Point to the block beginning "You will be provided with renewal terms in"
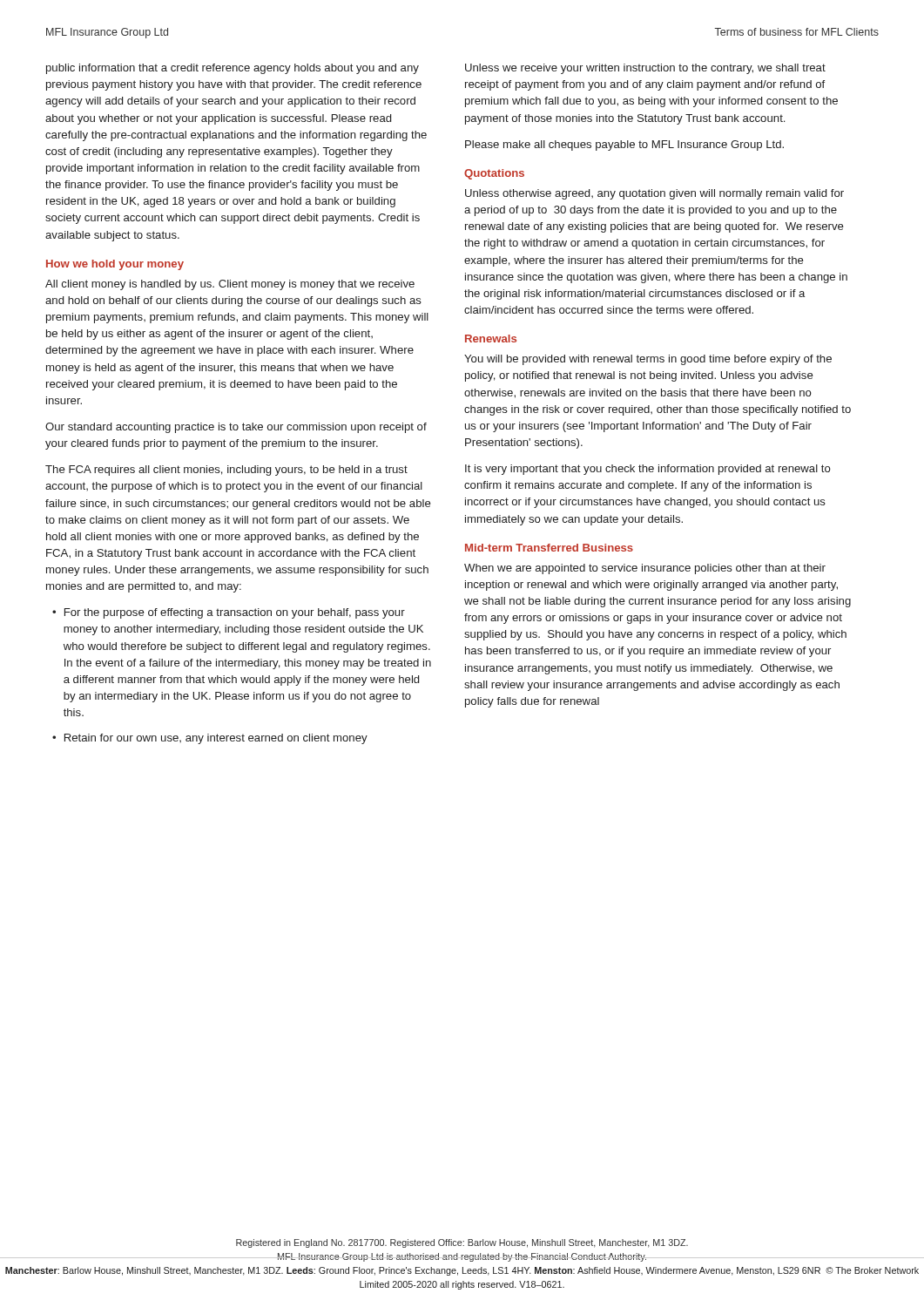 [658, 400]
